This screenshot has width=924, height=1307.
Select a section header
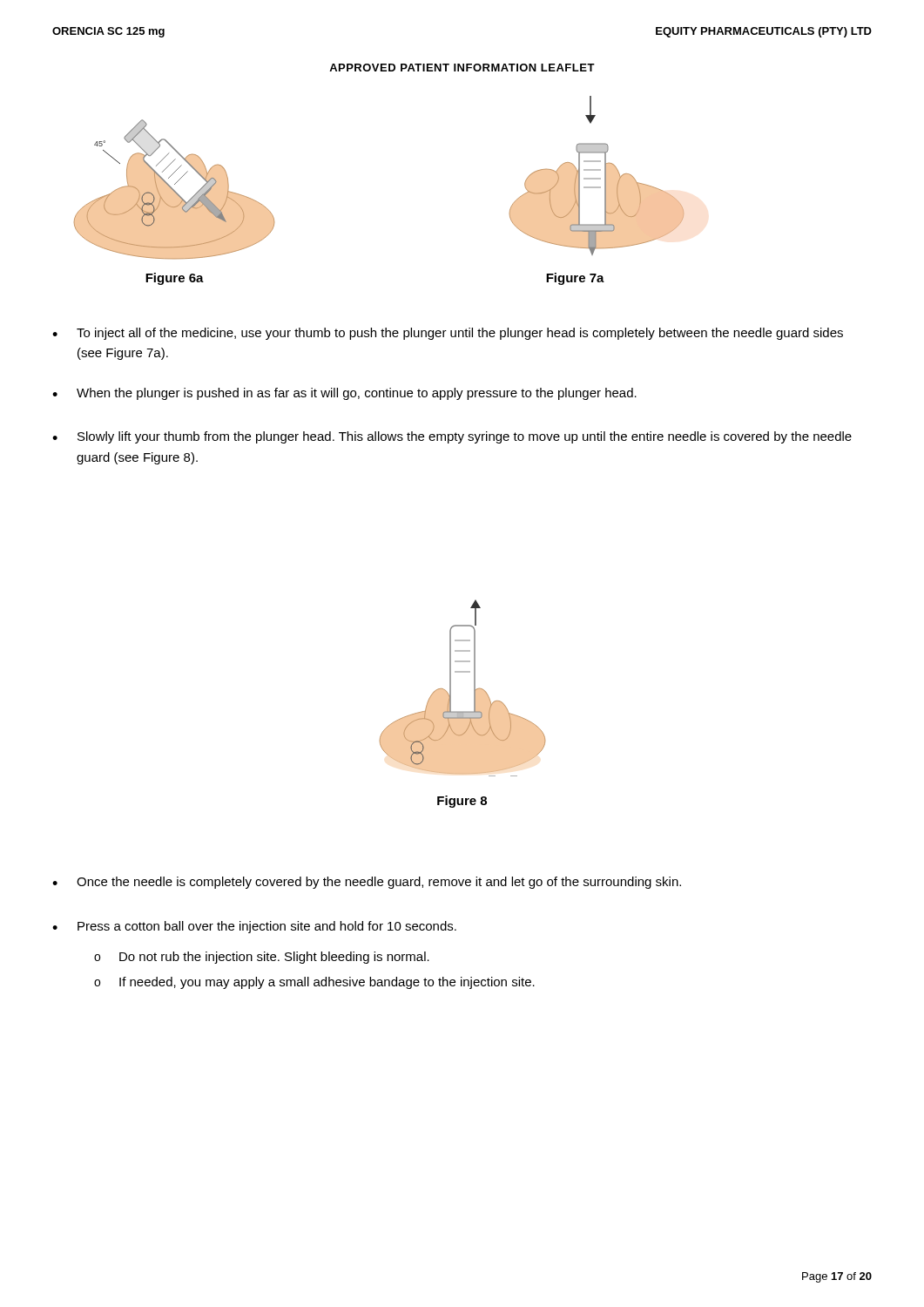tap(462, 68)
